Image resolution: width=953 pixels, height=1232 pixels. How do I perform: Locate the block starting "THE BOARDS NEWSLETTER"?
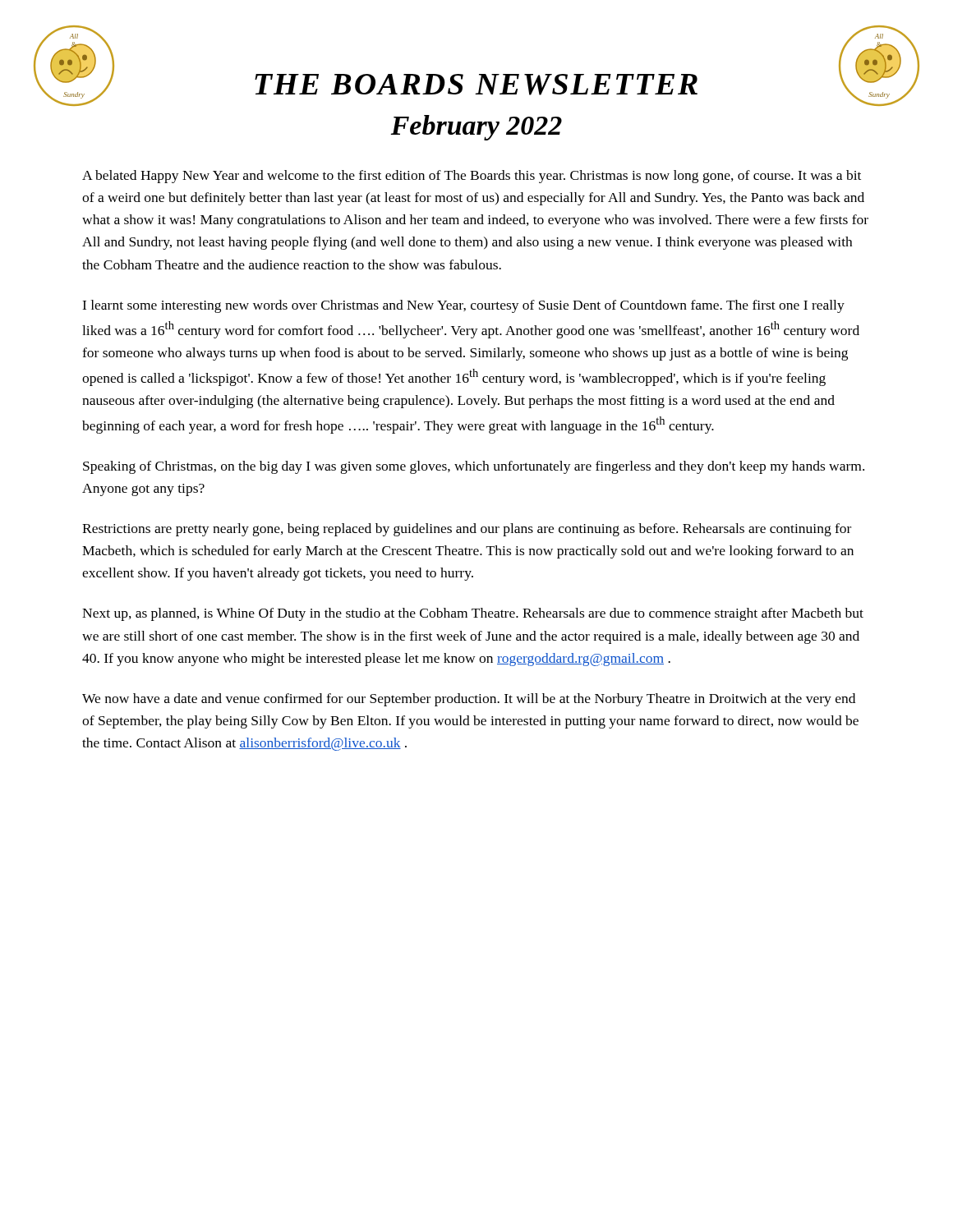[x=476, y=84]
